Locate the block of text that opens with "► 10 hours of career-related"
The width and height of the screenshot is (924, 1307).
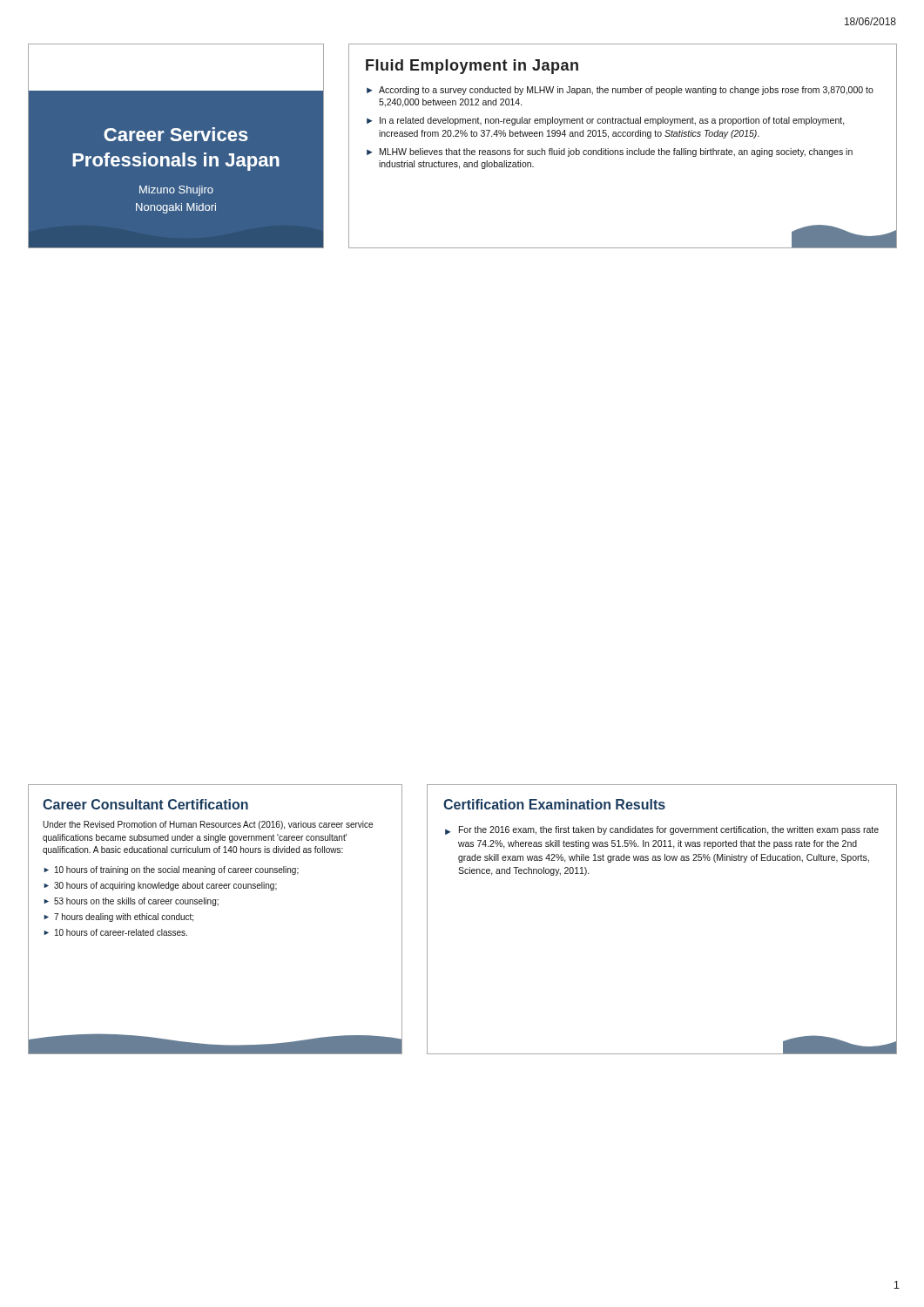(115, 933)
